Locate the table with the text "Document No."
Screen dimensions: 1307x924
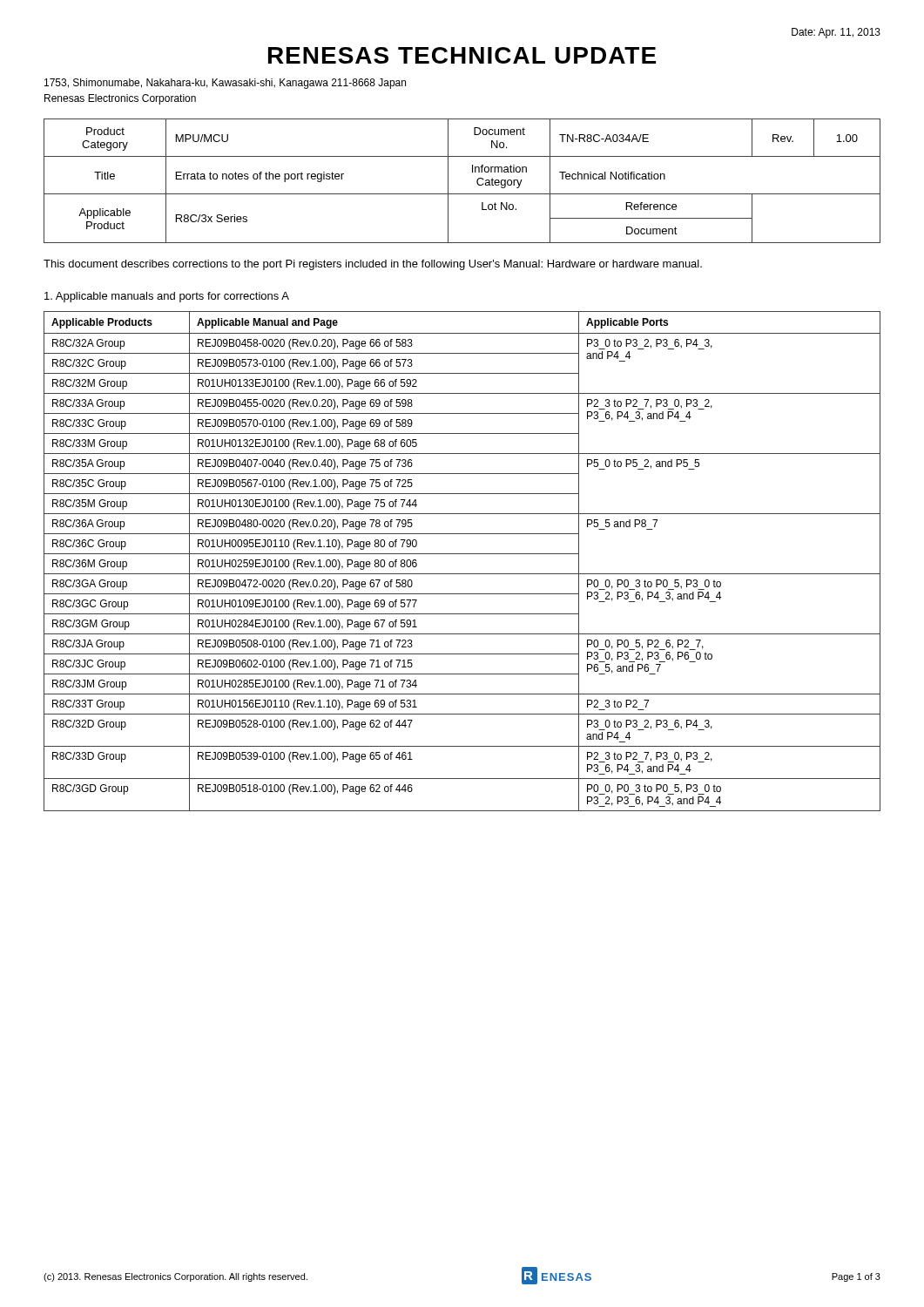[462, 181]
